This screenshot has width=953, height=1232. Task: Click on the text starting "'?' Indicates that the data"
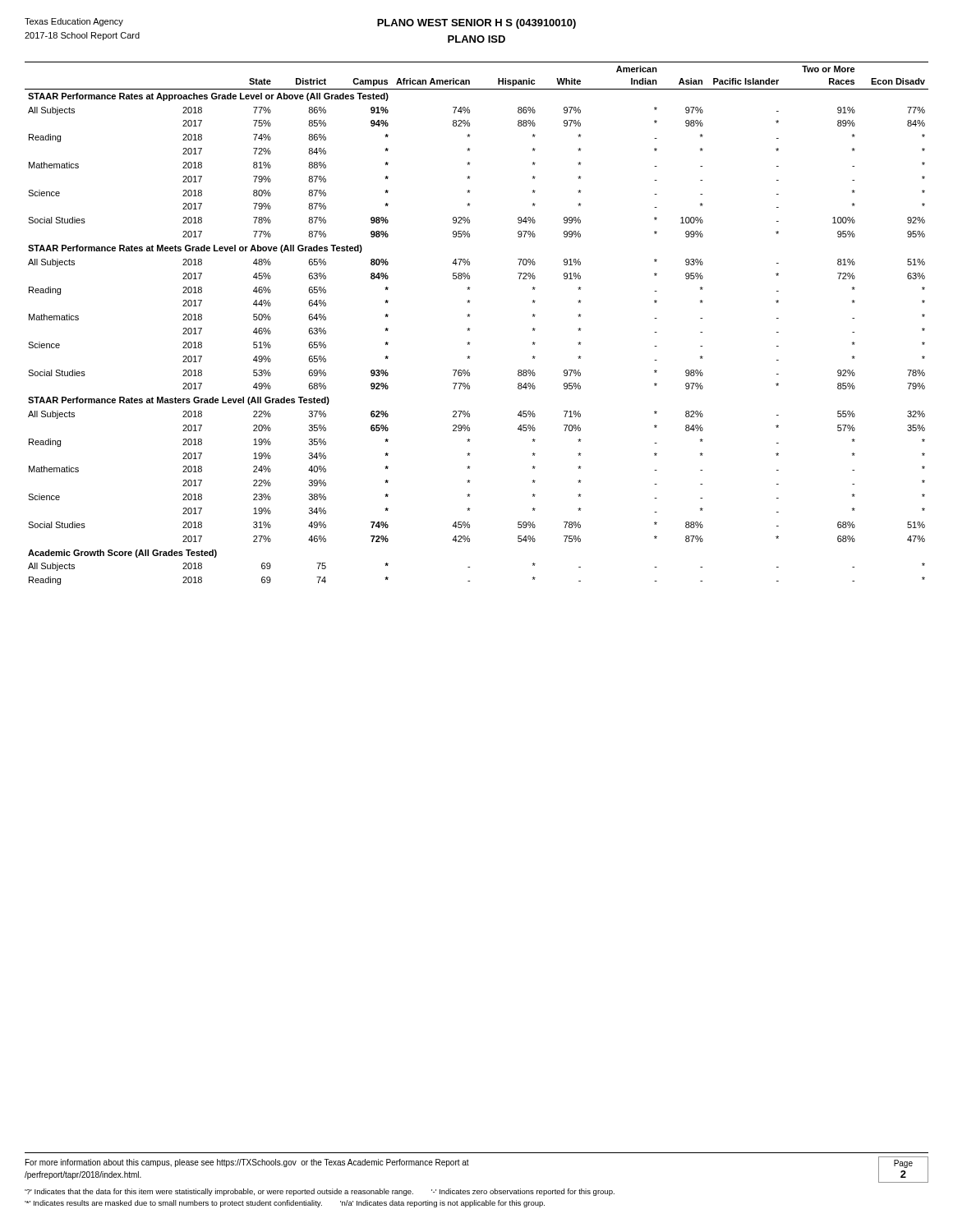point(320,1197)
